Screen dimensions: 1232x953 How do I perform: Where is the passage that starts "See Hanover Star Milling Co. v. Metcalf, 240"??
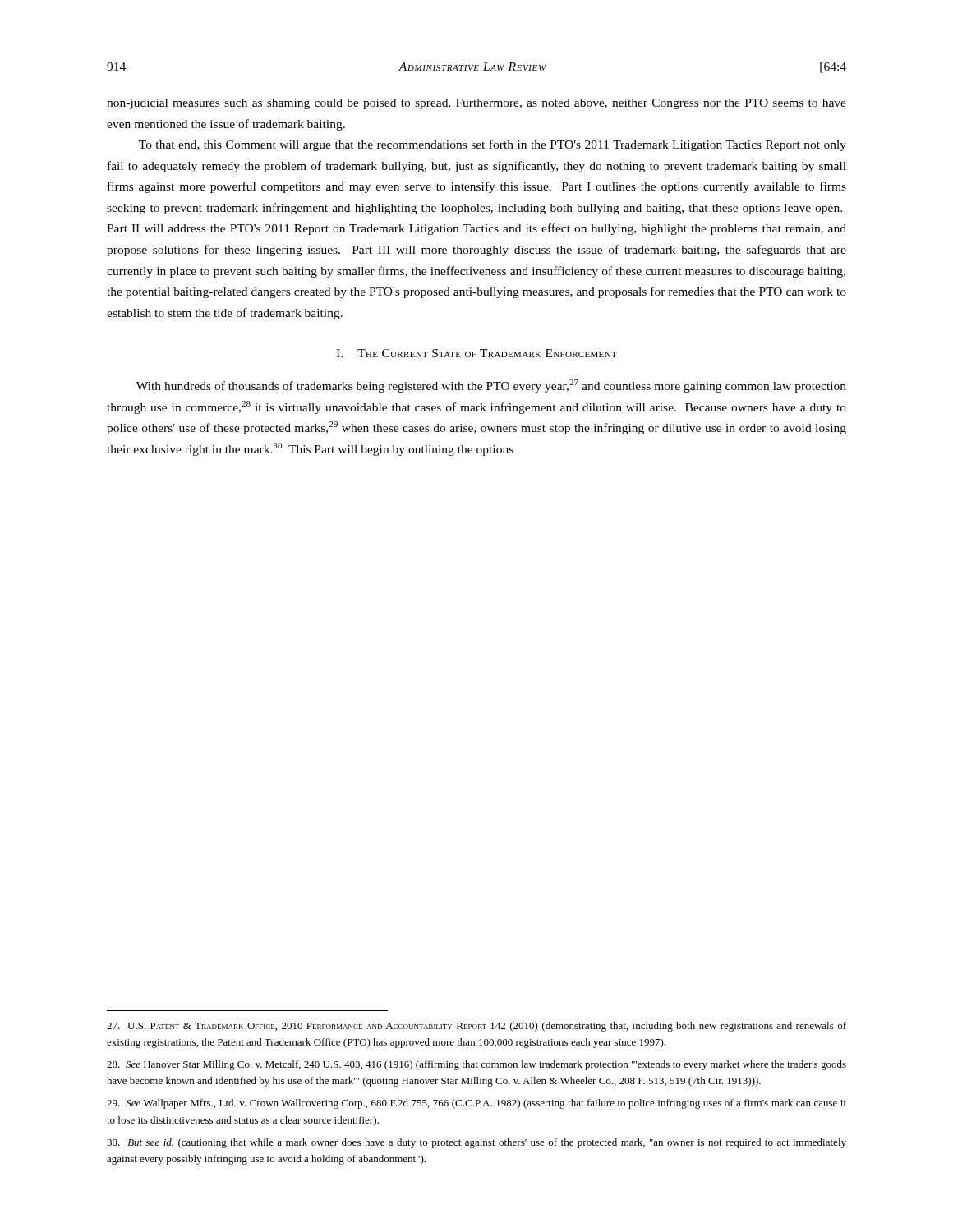pos(476,1072)
